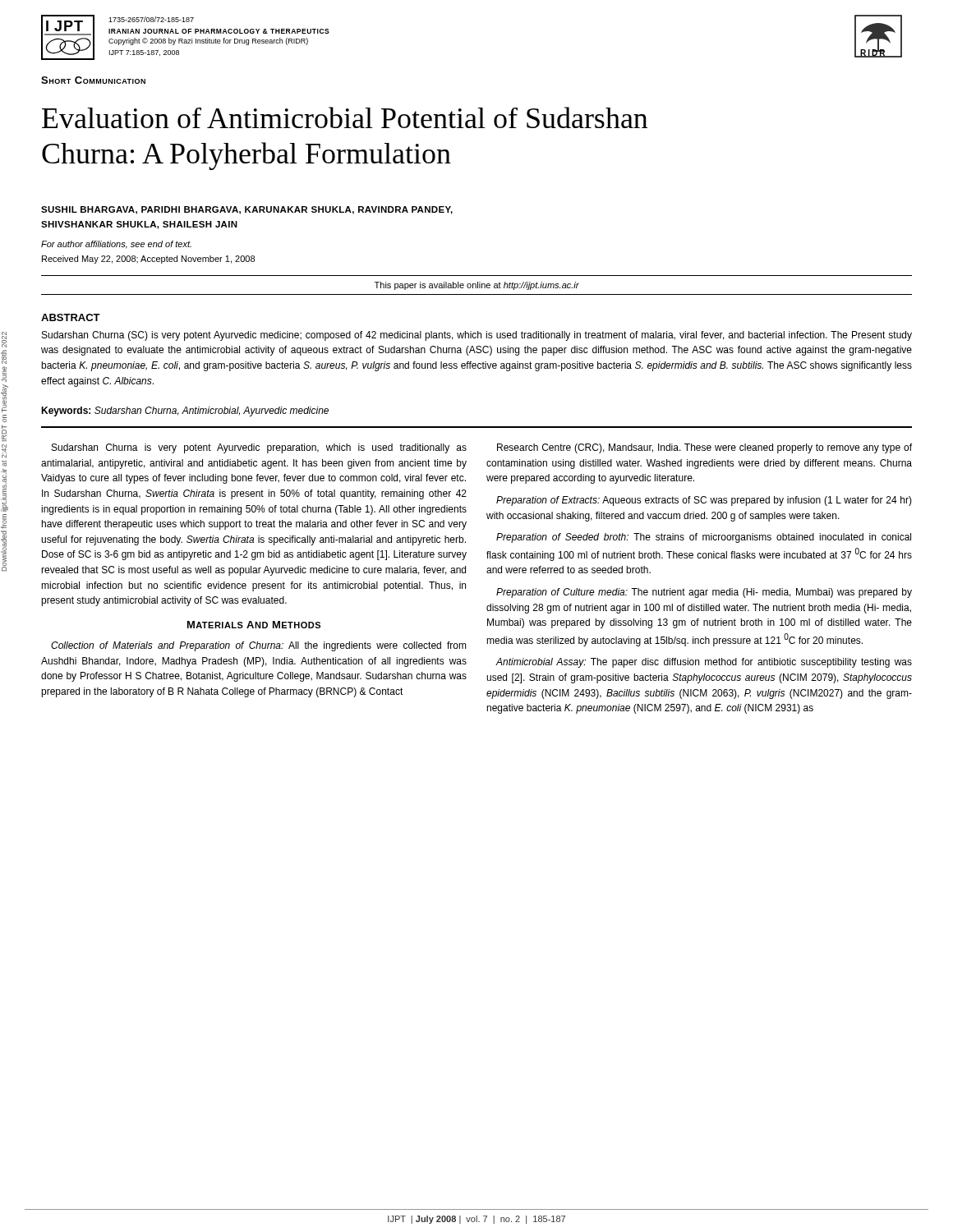Navigate to the region starting "Short Communication"

point(94,80)
